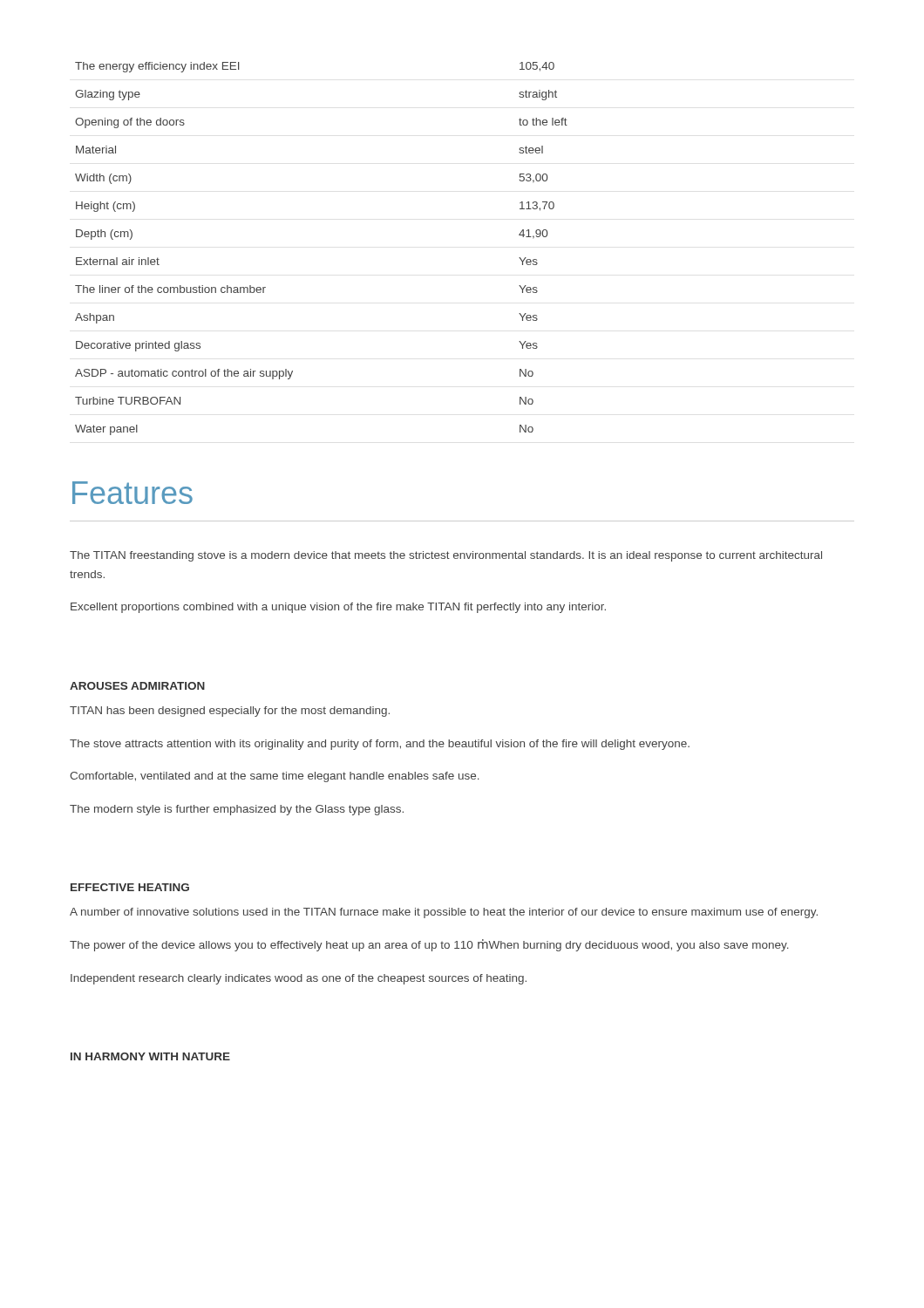Navigate to the region starting "AROUSES ADMIRATION"
924x1308 pixels.
coord(137,686)
